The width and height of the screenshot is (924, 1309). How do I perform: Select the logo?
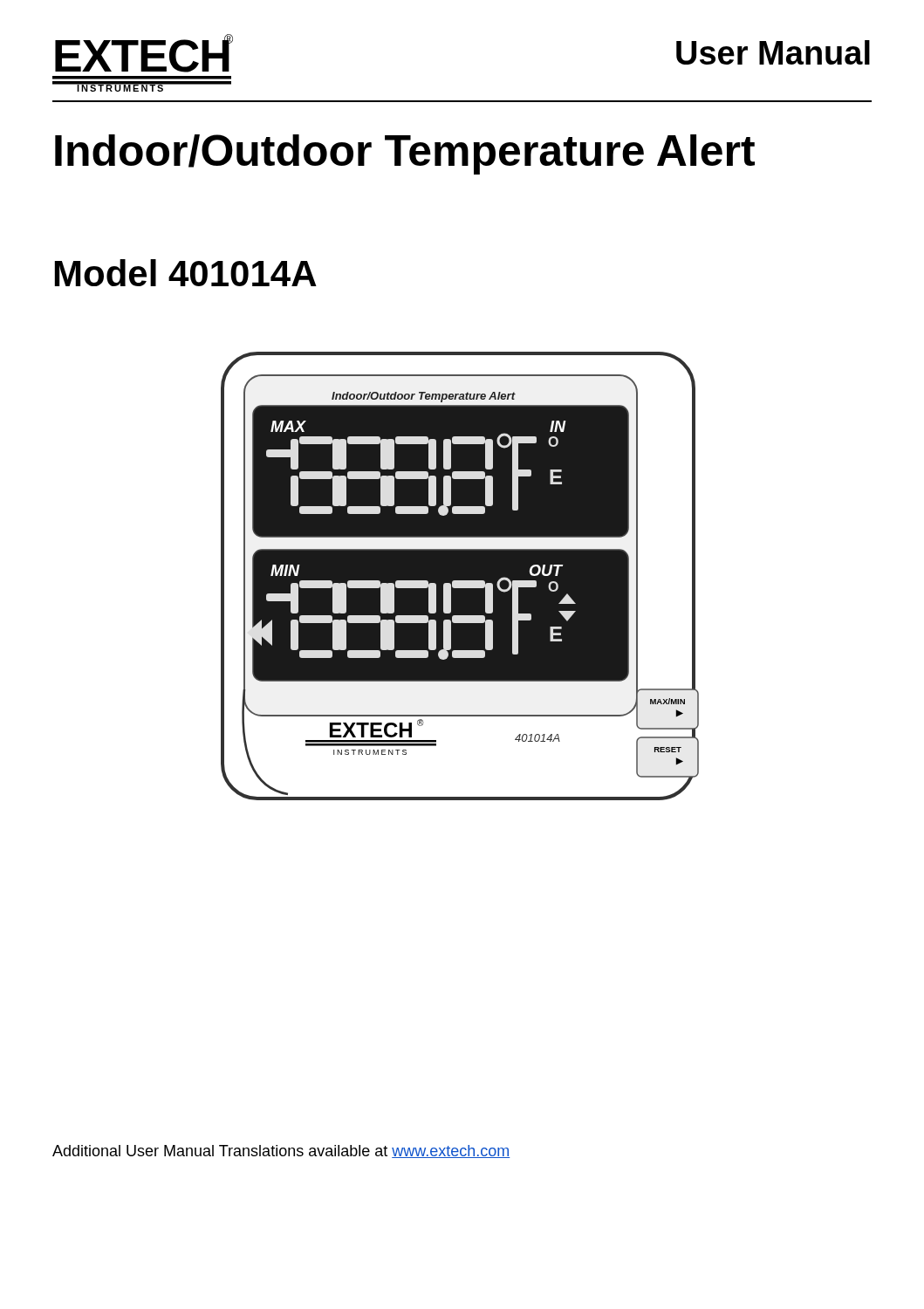pyautogui.click(x=148, y=61)
